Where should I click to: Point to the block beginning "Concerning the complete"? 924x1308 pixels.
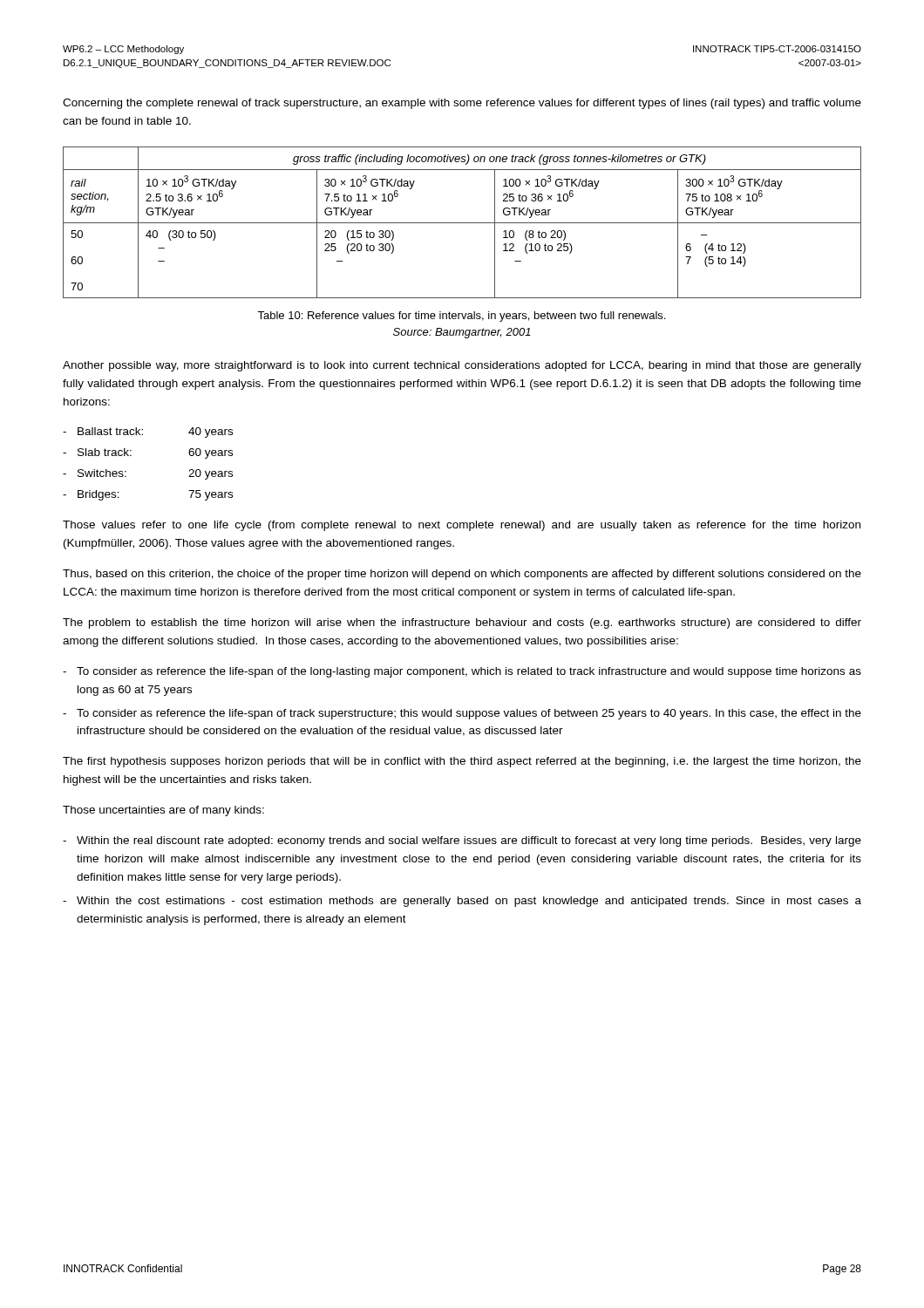(462, 112)
